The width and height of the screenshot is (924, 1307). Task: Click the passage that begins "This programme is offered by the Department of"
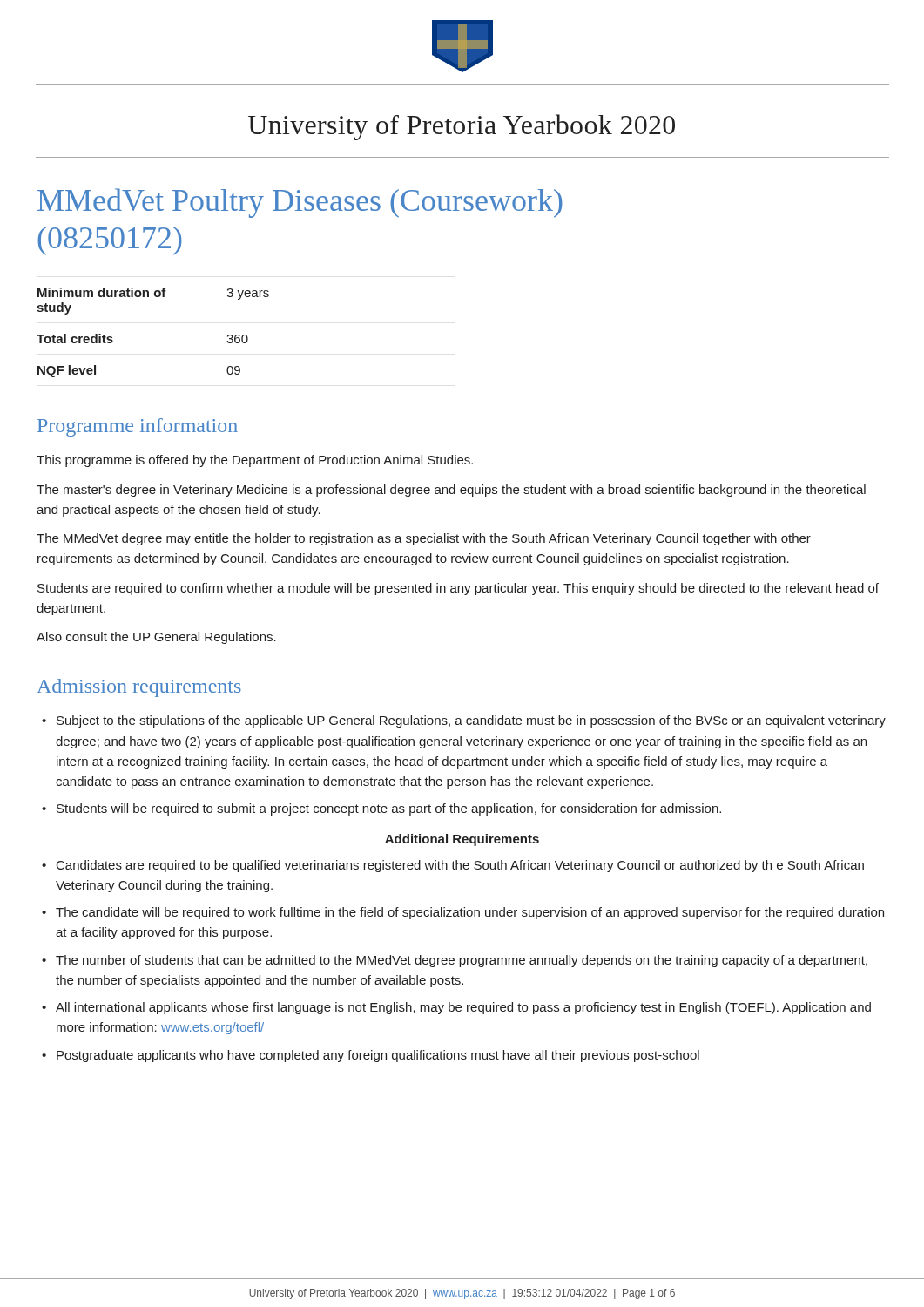pos(255,460)
